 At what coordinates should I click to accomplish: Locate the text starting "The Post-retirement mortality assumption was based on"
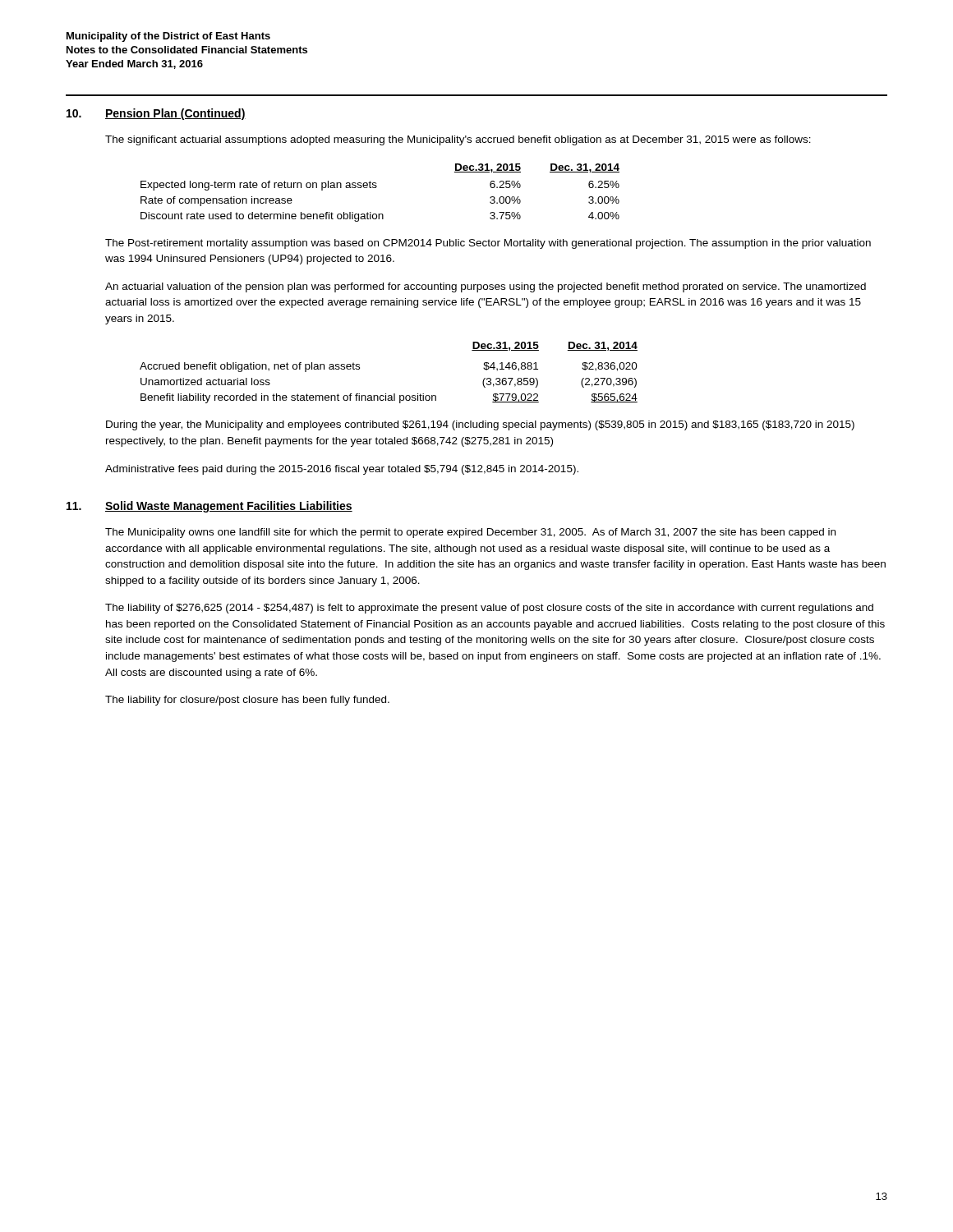(x=488, y=250)
